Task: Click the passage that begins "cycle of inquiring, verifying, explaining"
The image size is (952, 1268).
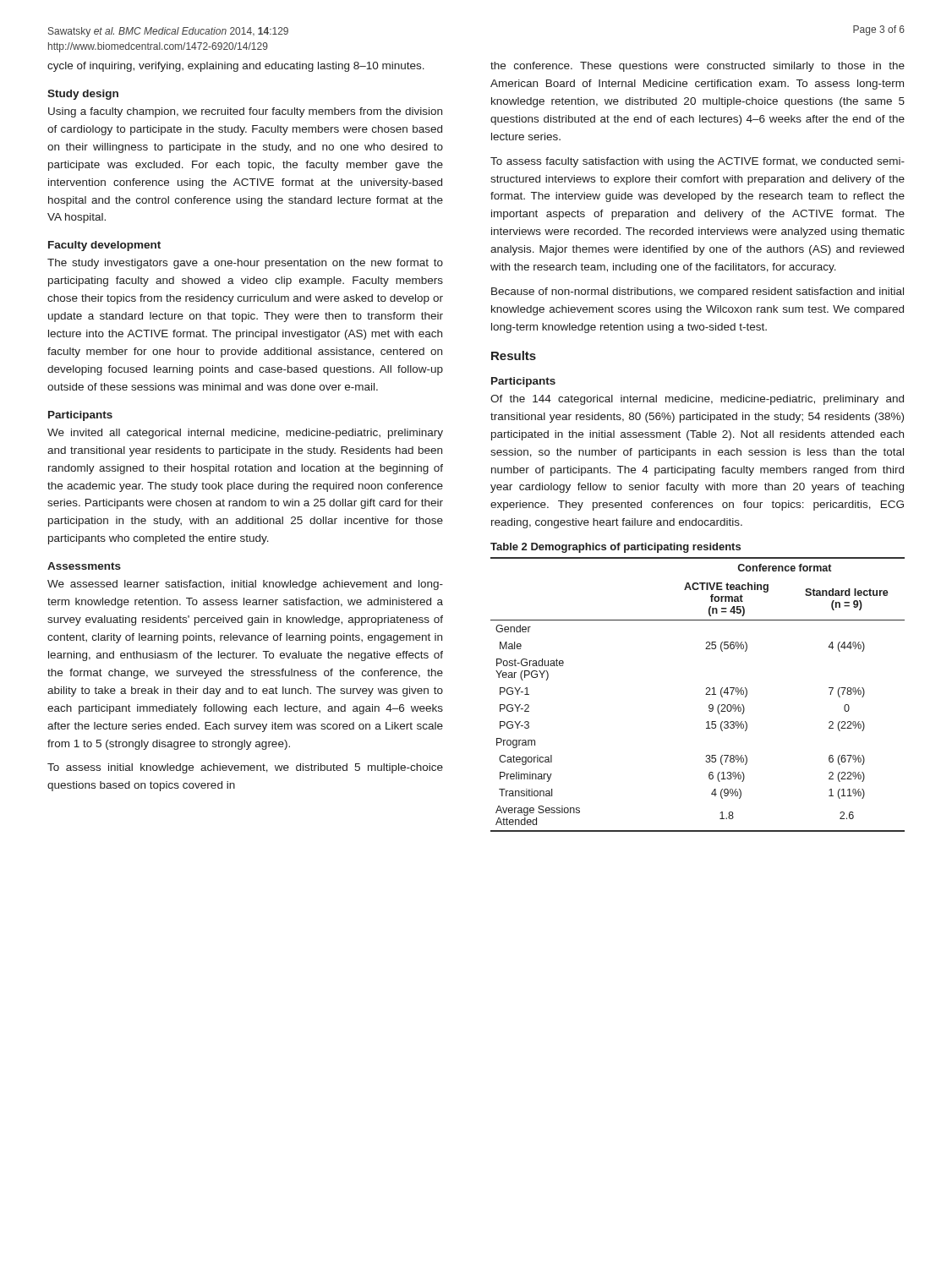Action: click(245, 66)
